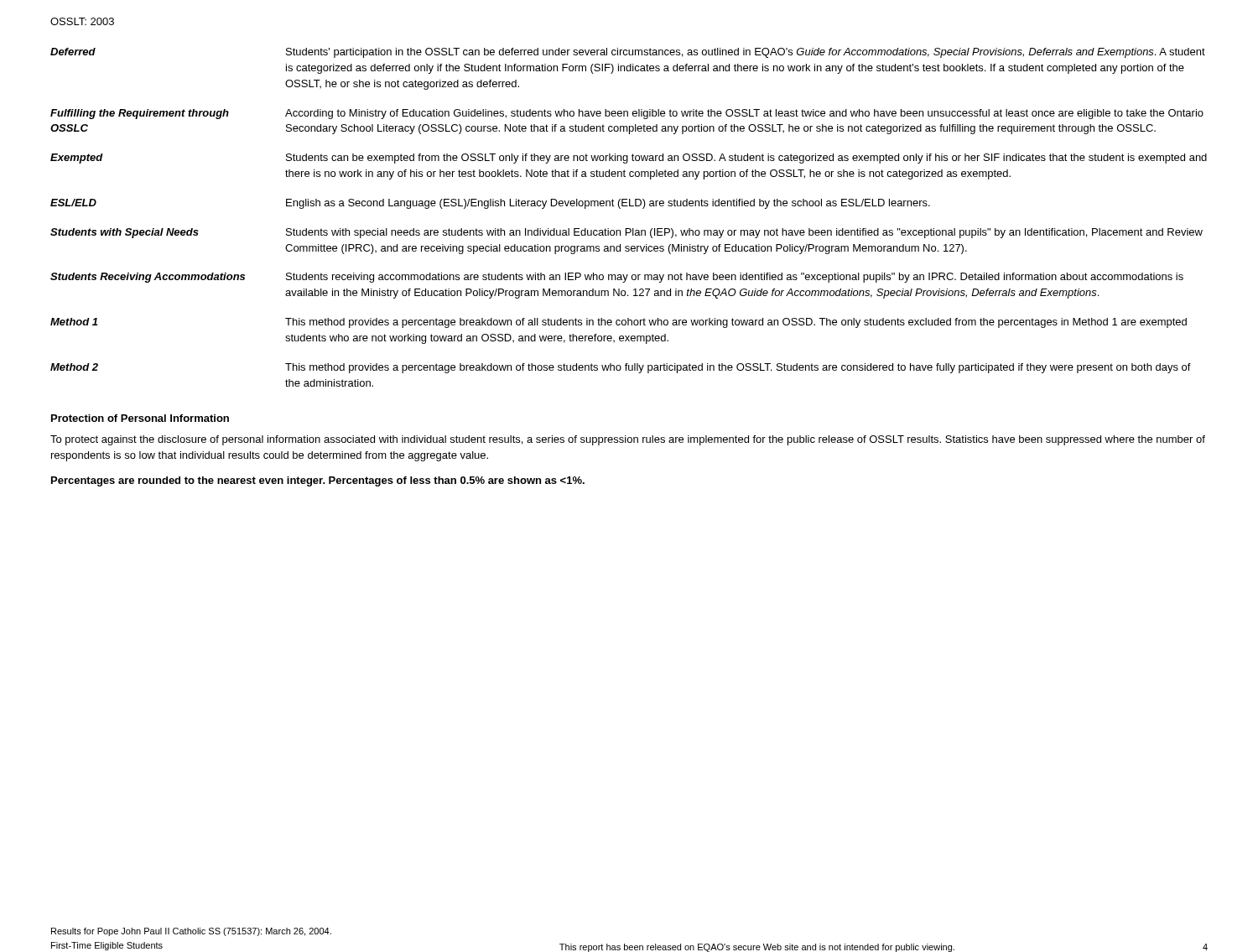
Task: Find the block on this page that starts "Students with Special Needs"
Action: click(629, 240)
